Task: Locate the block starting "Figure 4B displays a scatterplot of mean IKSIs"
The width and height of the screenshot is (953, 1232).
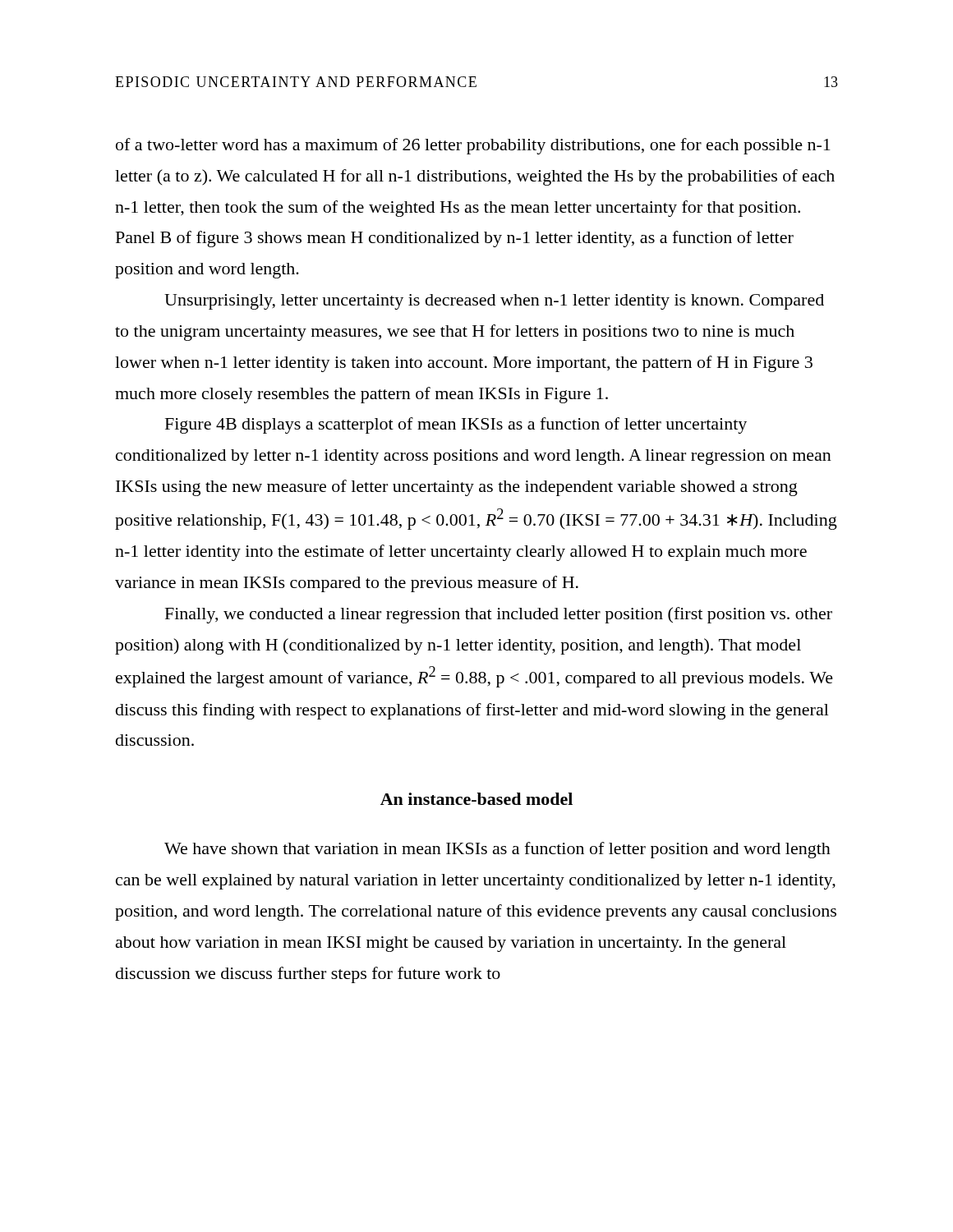Action: coord(476,503)
